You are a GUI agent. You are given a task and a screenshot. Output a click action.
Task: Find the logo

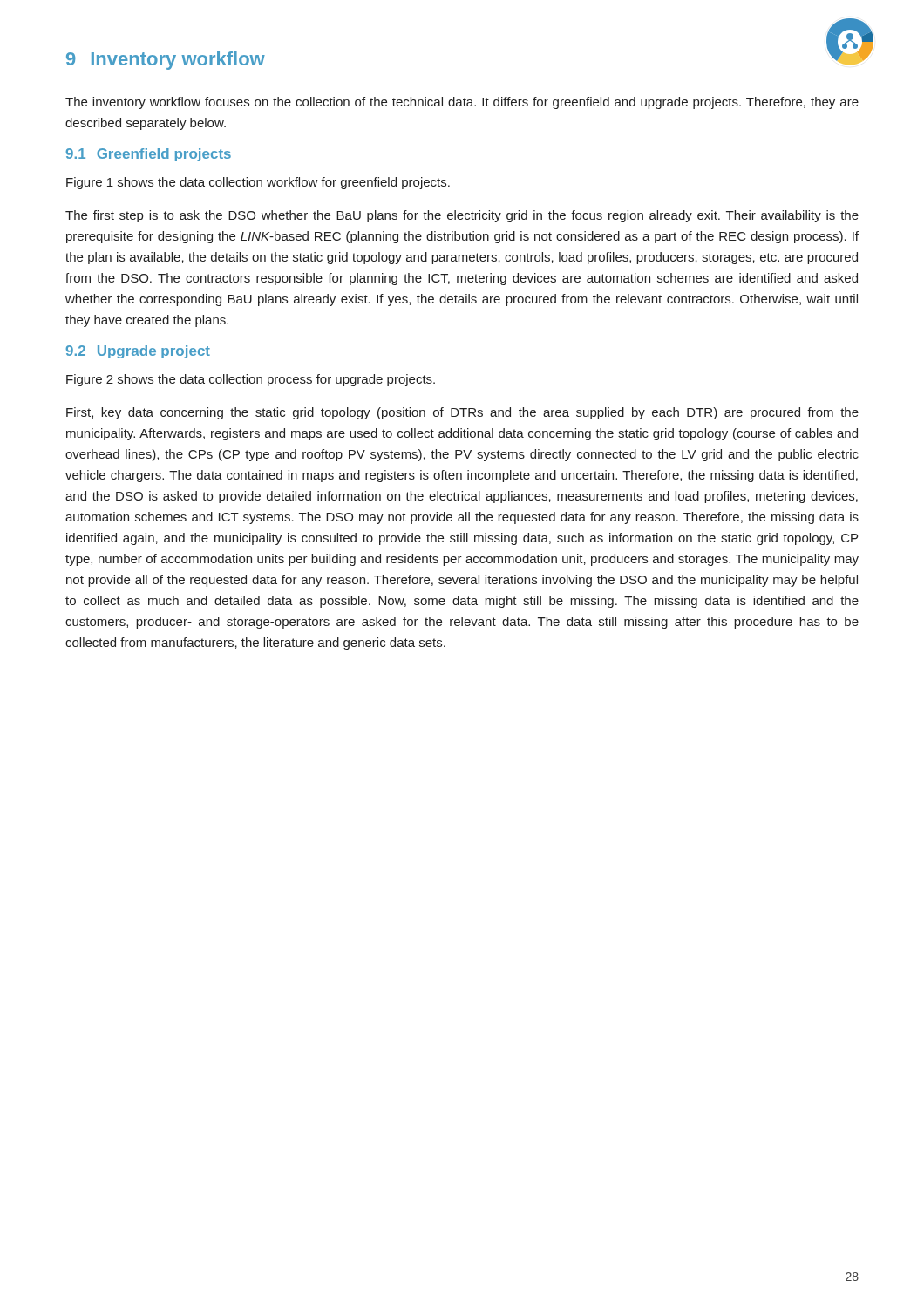coord(850,42)
